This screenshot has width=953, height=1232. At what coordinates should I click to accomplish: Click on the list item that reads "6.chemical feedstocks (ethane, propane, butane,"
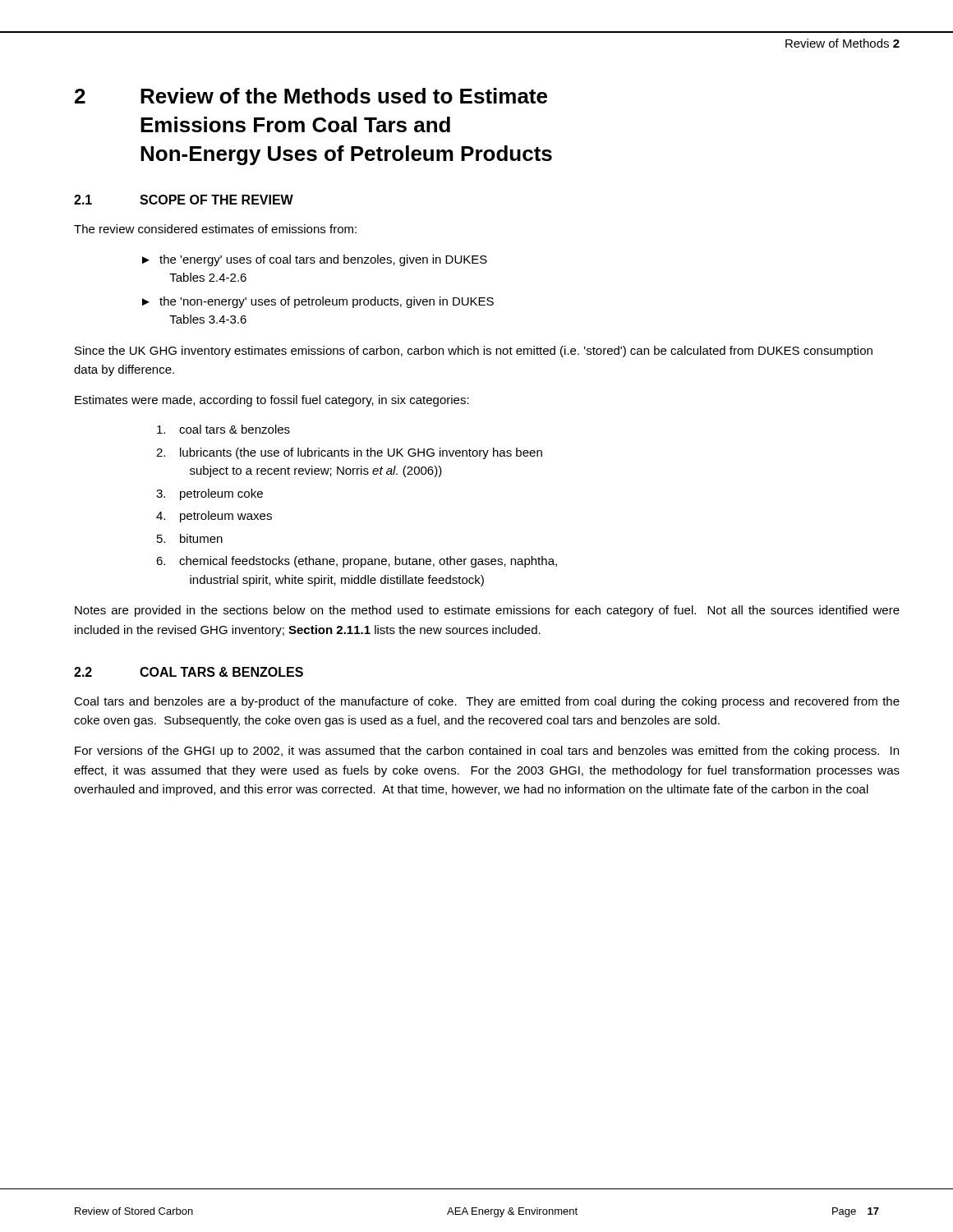(357, 571)
